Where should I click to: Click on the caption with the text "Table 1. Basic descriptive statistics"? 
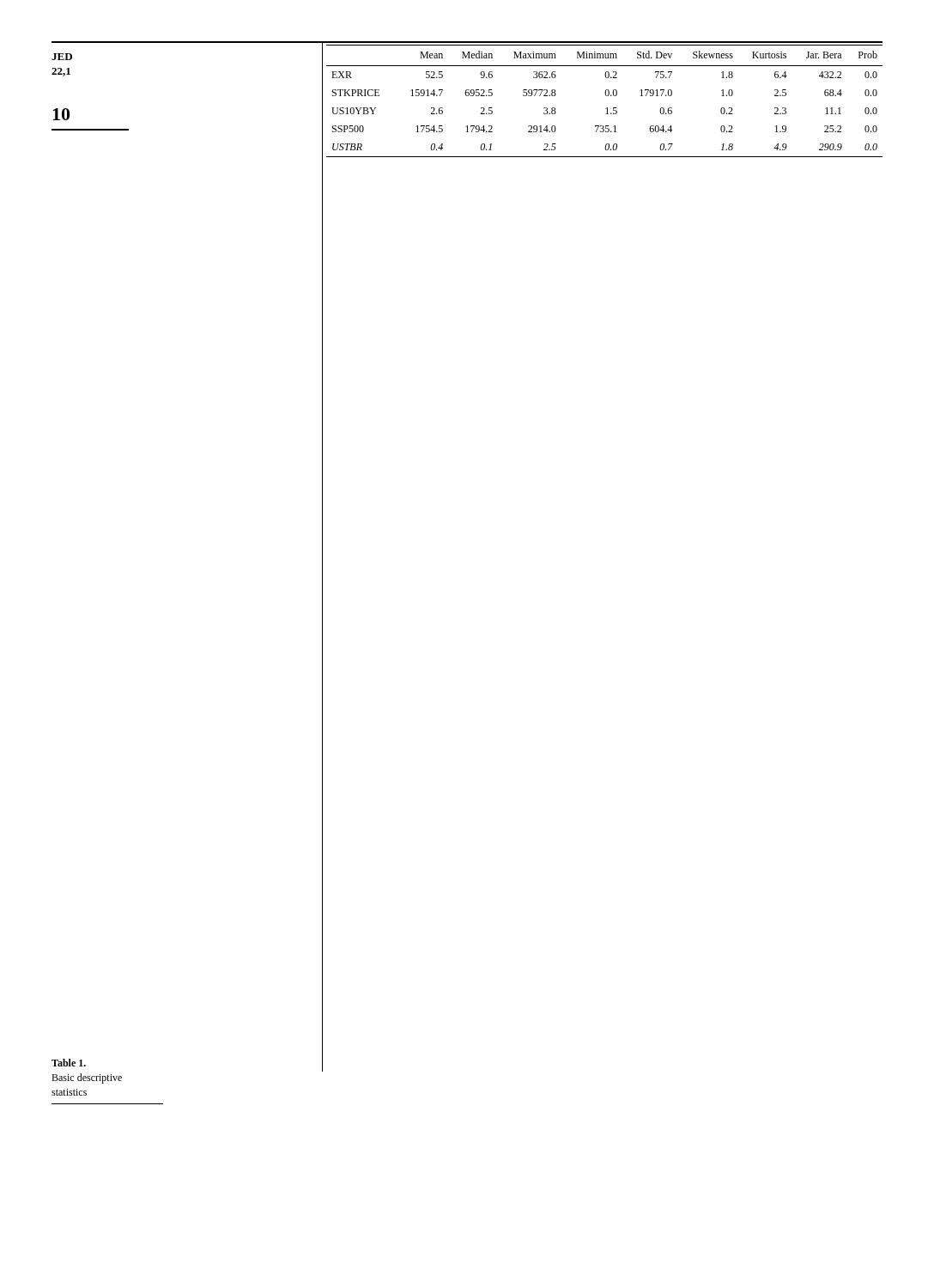[x=87, y=1077]
